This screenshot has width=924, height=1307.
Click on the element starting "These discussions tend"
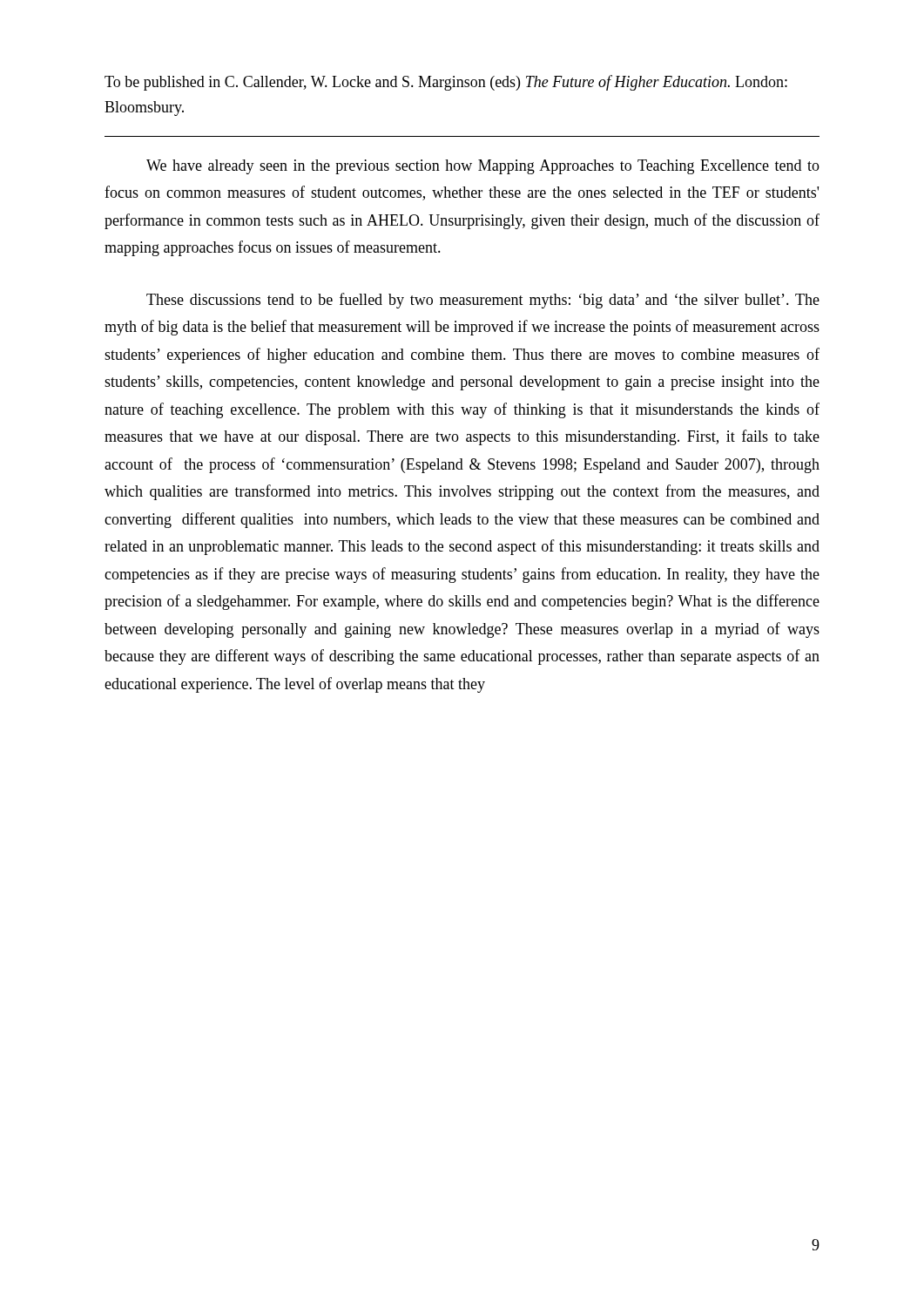[x=462, y=492]
